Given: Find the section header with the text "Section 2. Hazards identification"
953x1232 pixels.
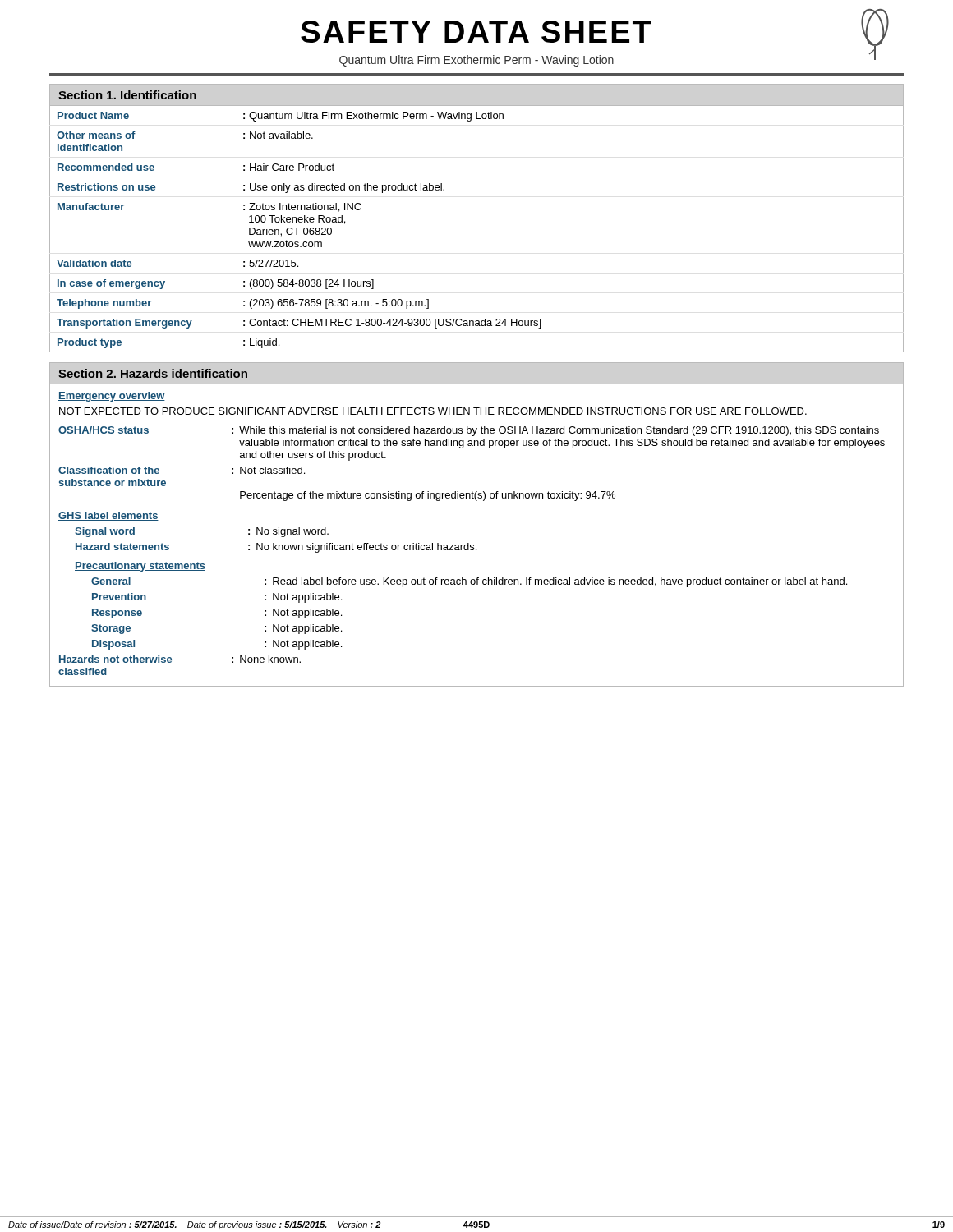Looking at the screenshot, I should pos(153,373).
